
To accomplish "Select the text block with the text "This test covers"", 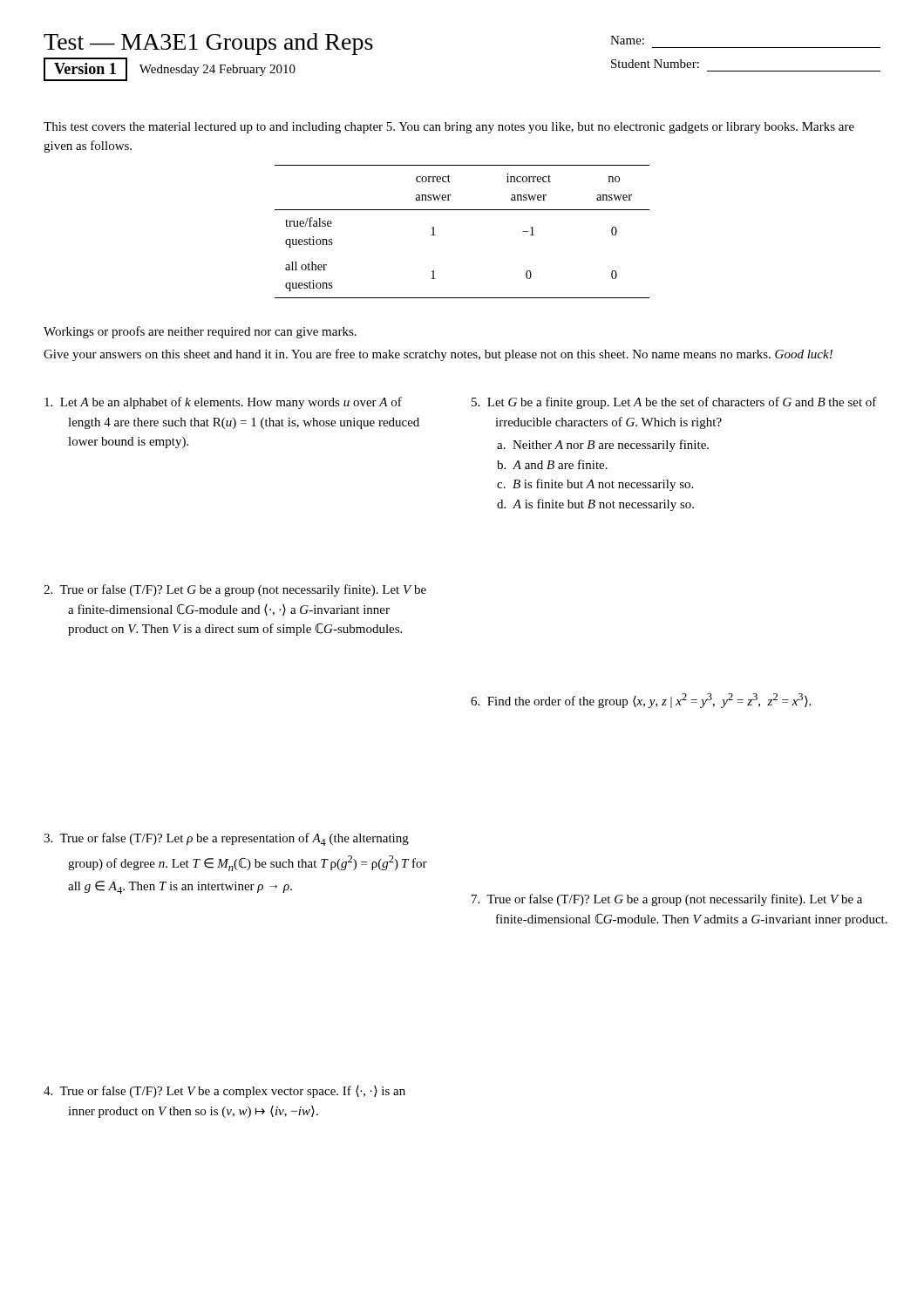I will click(449, 136).
